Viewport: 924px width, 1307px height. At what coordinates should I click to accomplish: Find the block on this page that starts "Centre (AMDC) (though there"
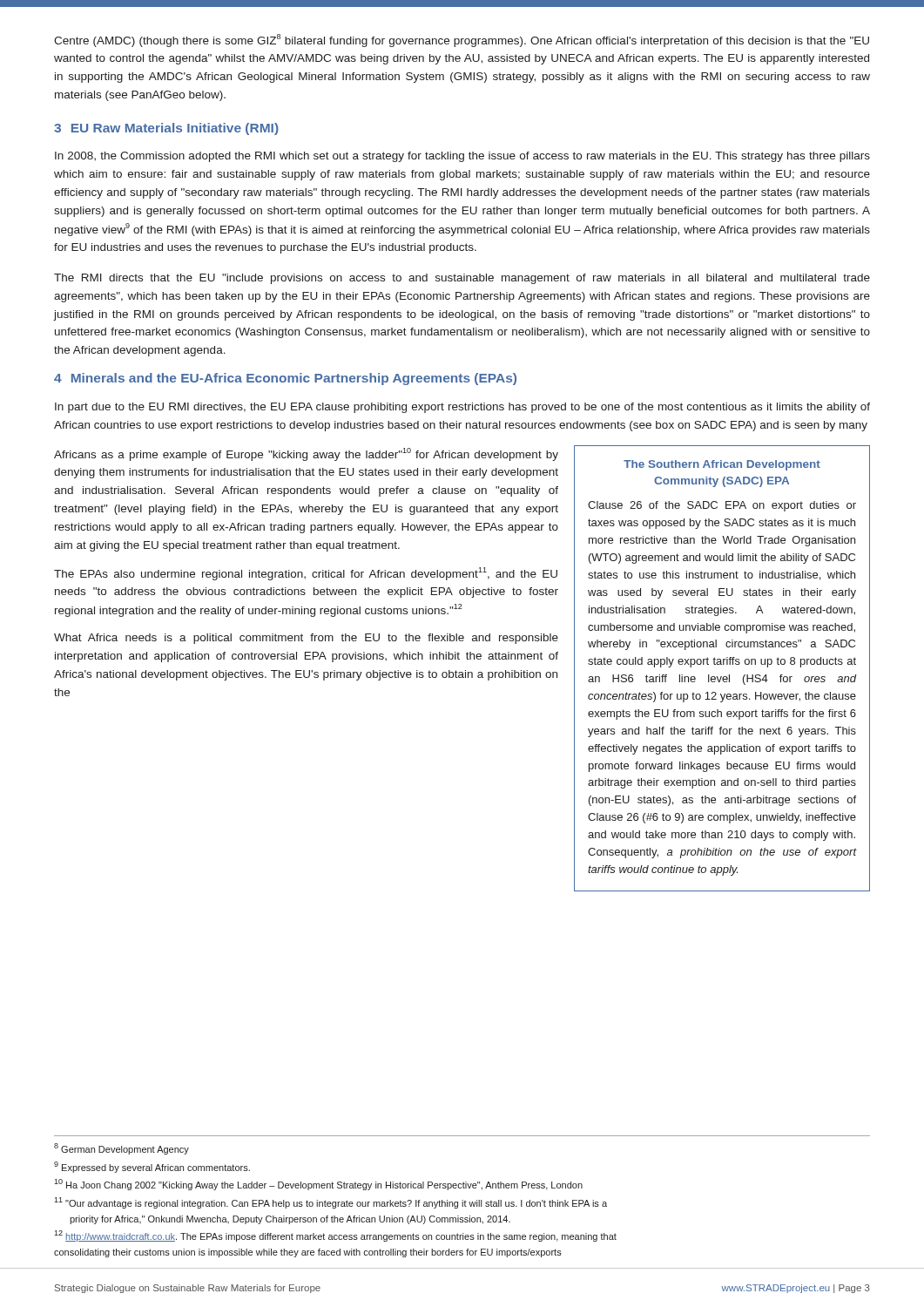coord(462,68)
